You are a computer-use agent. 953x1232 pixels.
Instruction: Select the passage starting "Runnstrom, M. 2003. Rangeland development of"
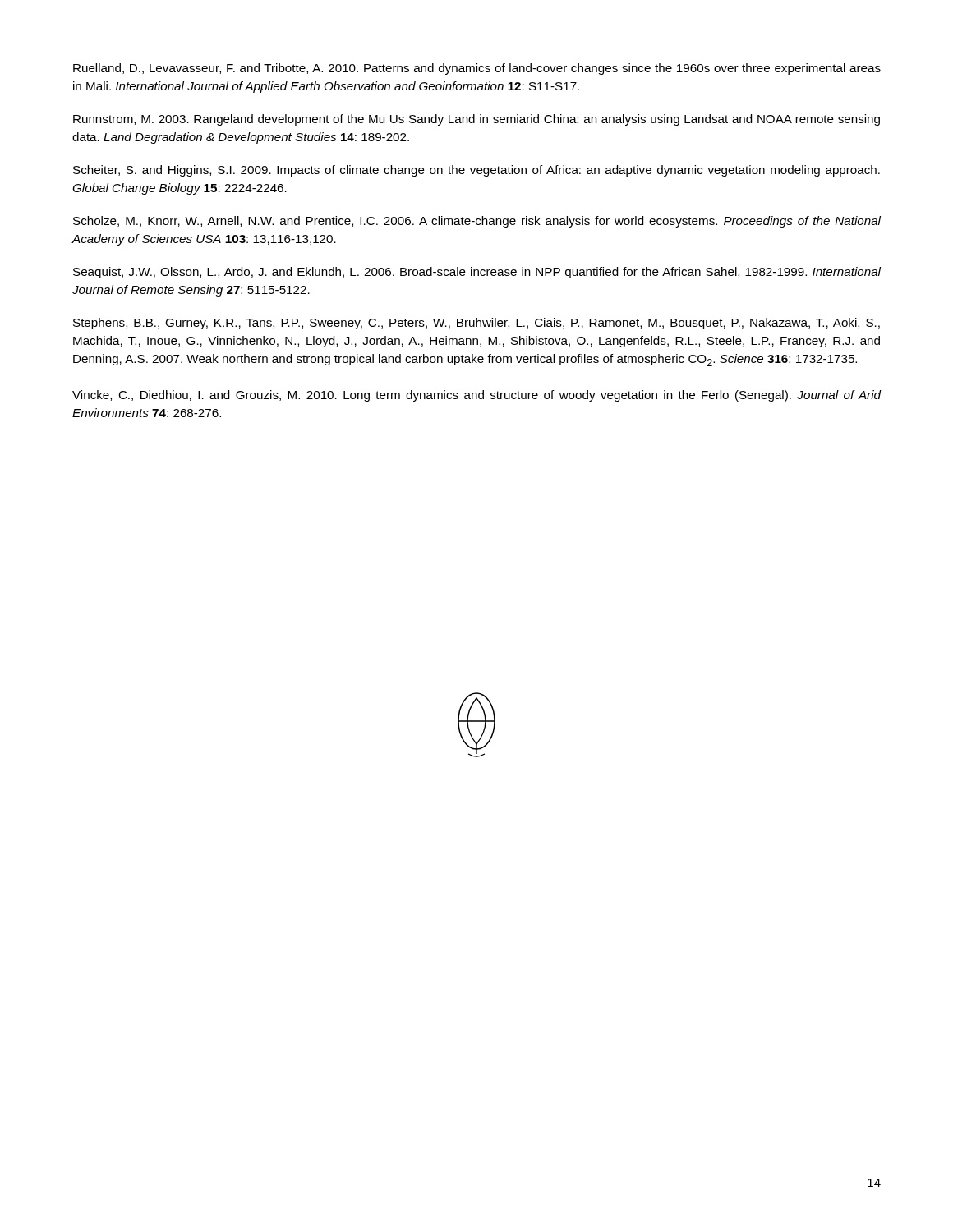click(x=476, y=128)
